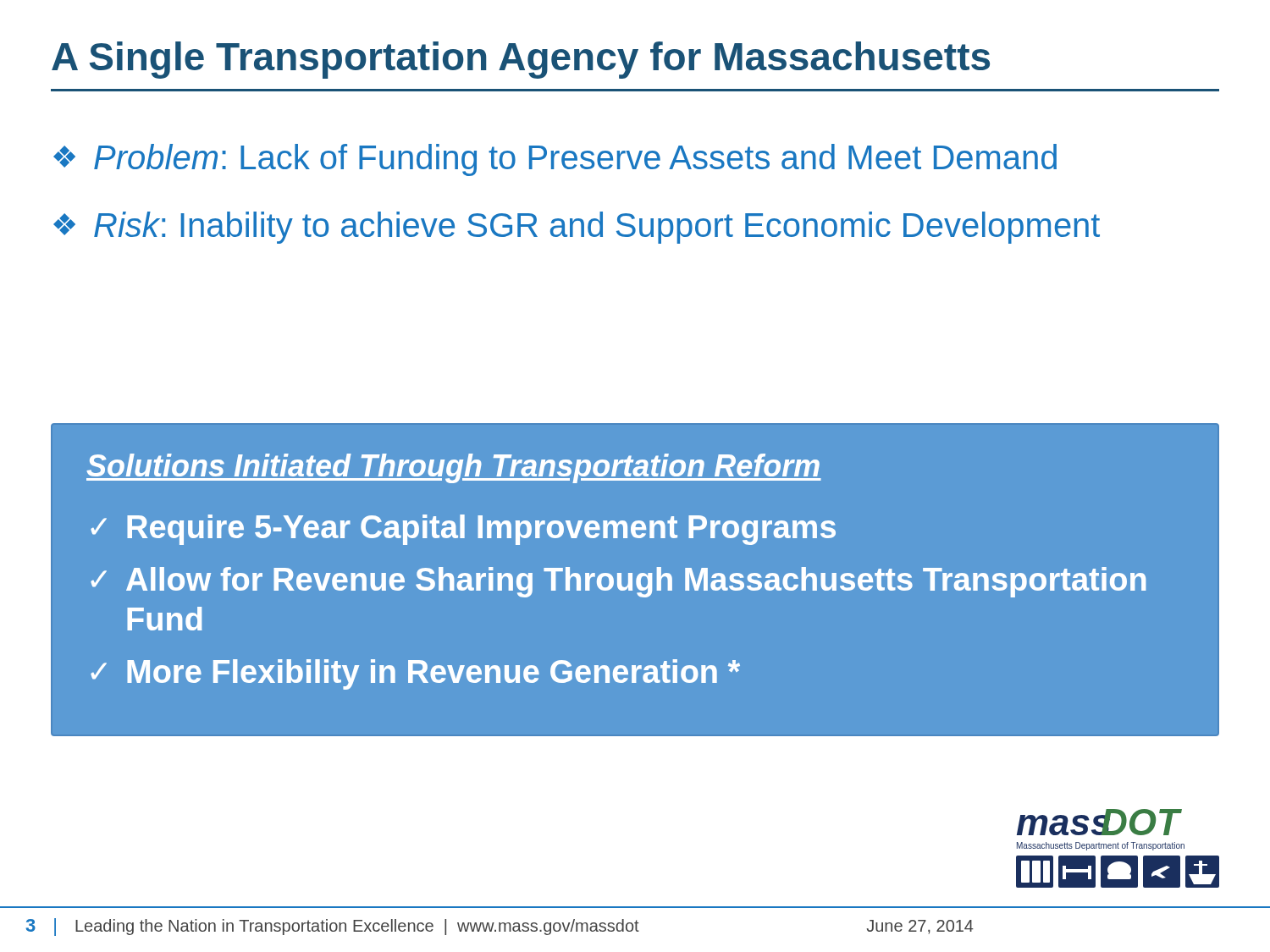Locate the passage starting "✓ More Flexibility in Revenue"
1270x952 pixels.
pyautogui.click(x=413, y=672)
